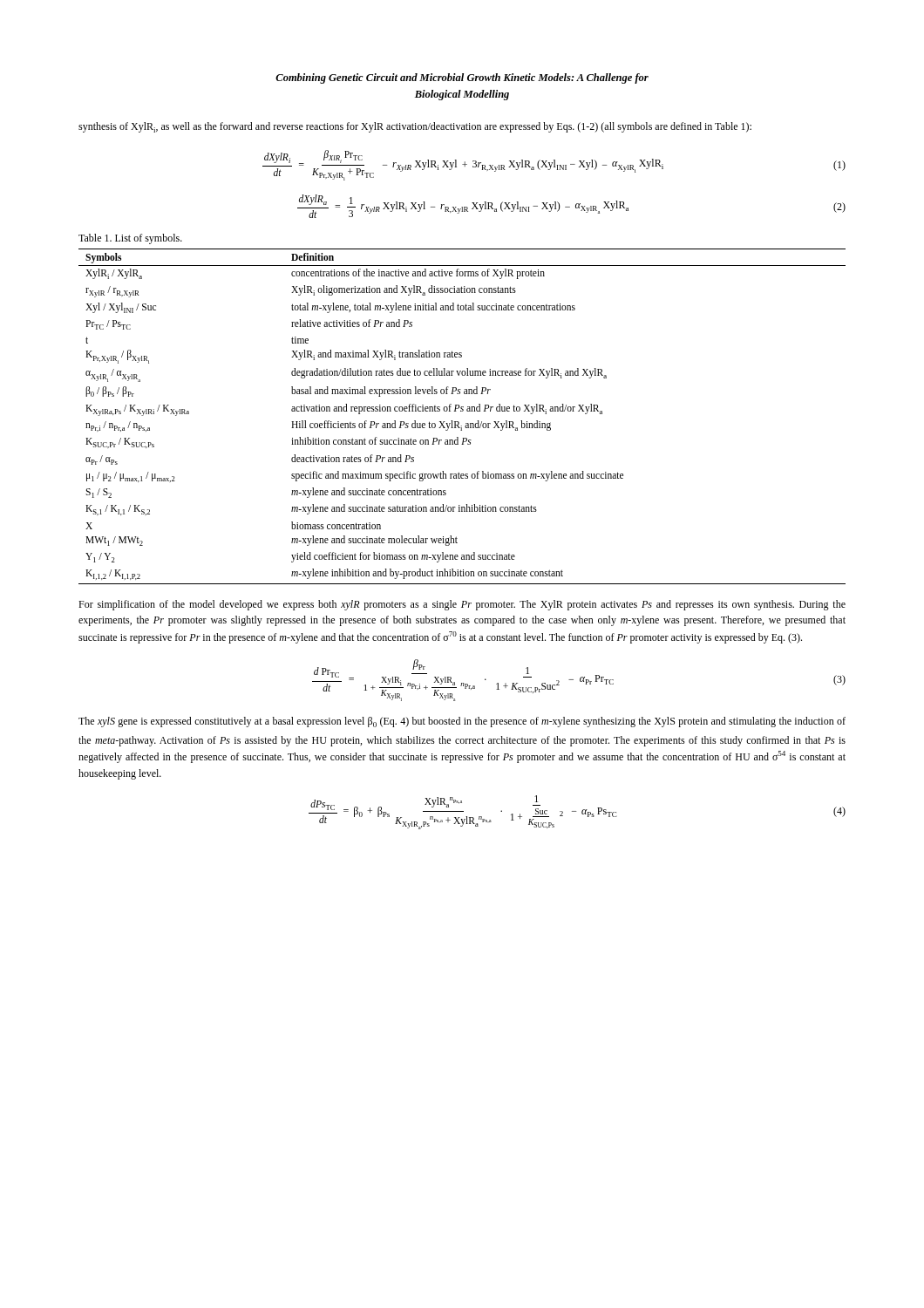Image resolution: width=924 pixels, height=1308 pixels.
Task: Select the table that reads "yield coefficient for biomass"
Action: coord(462,416)
